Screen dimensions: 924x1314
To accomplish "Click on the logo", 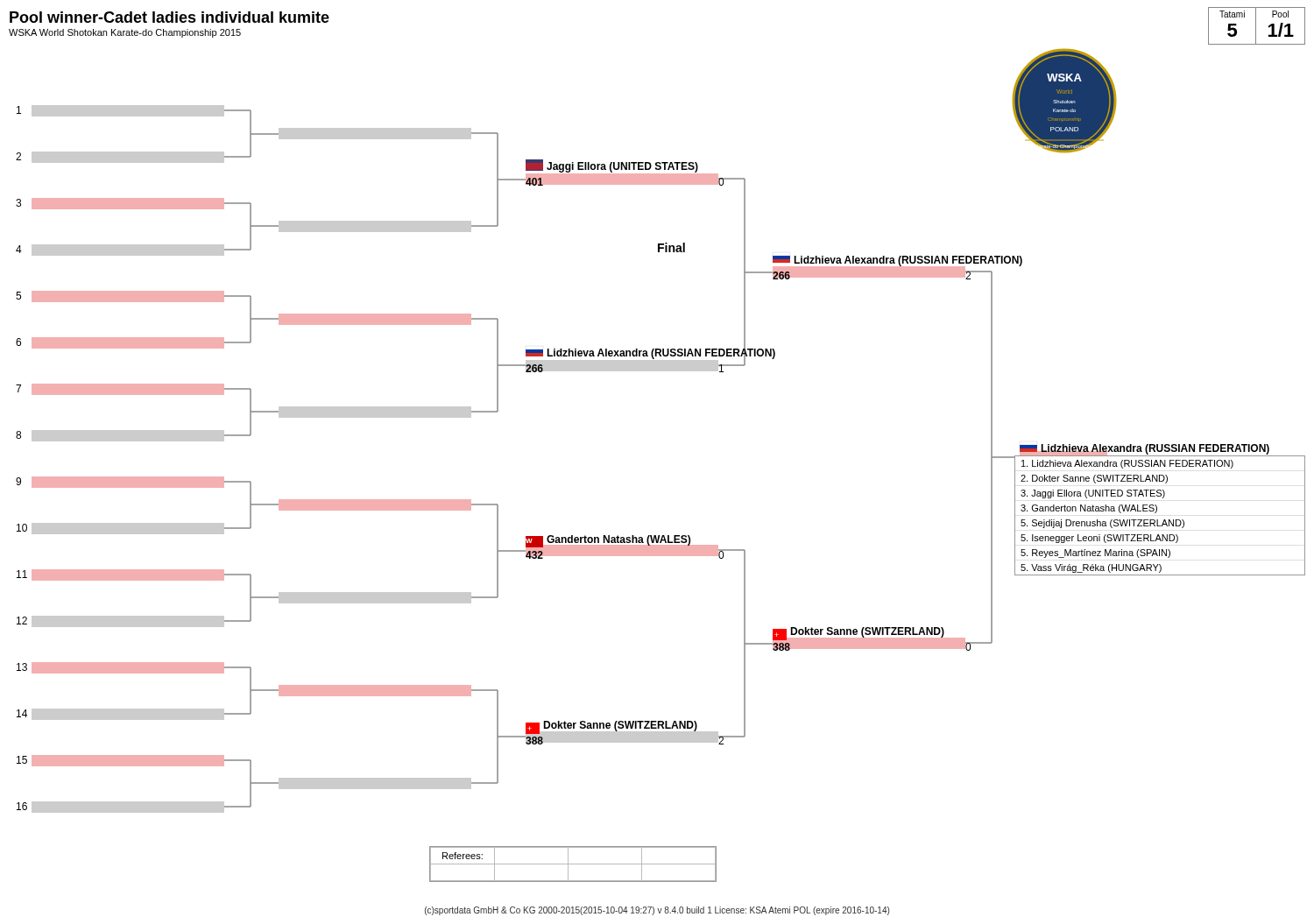I will pos(1064,101).
